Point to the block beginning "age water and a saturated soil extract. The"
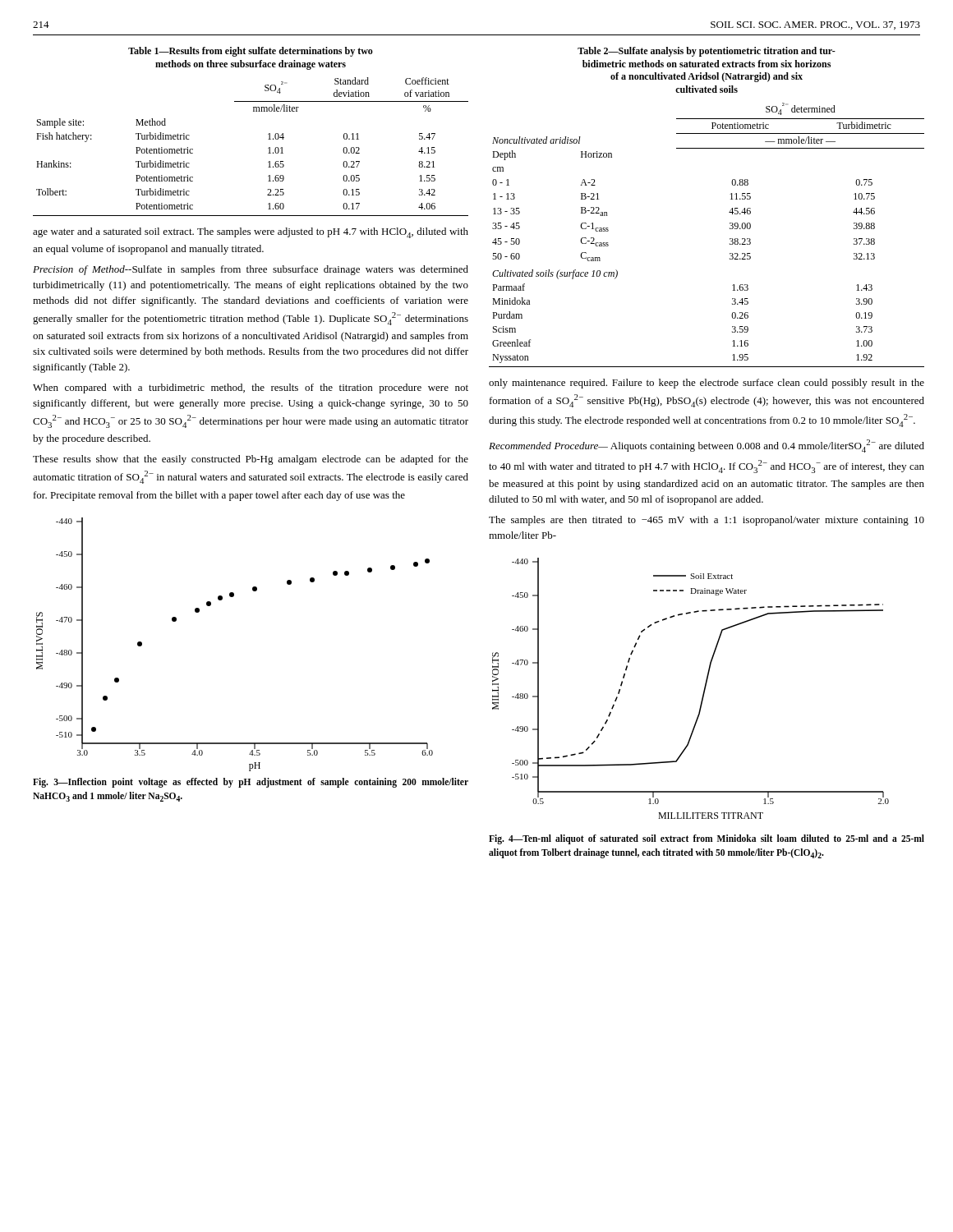This screenshot has height=1232, width=953. pos(251,240)
